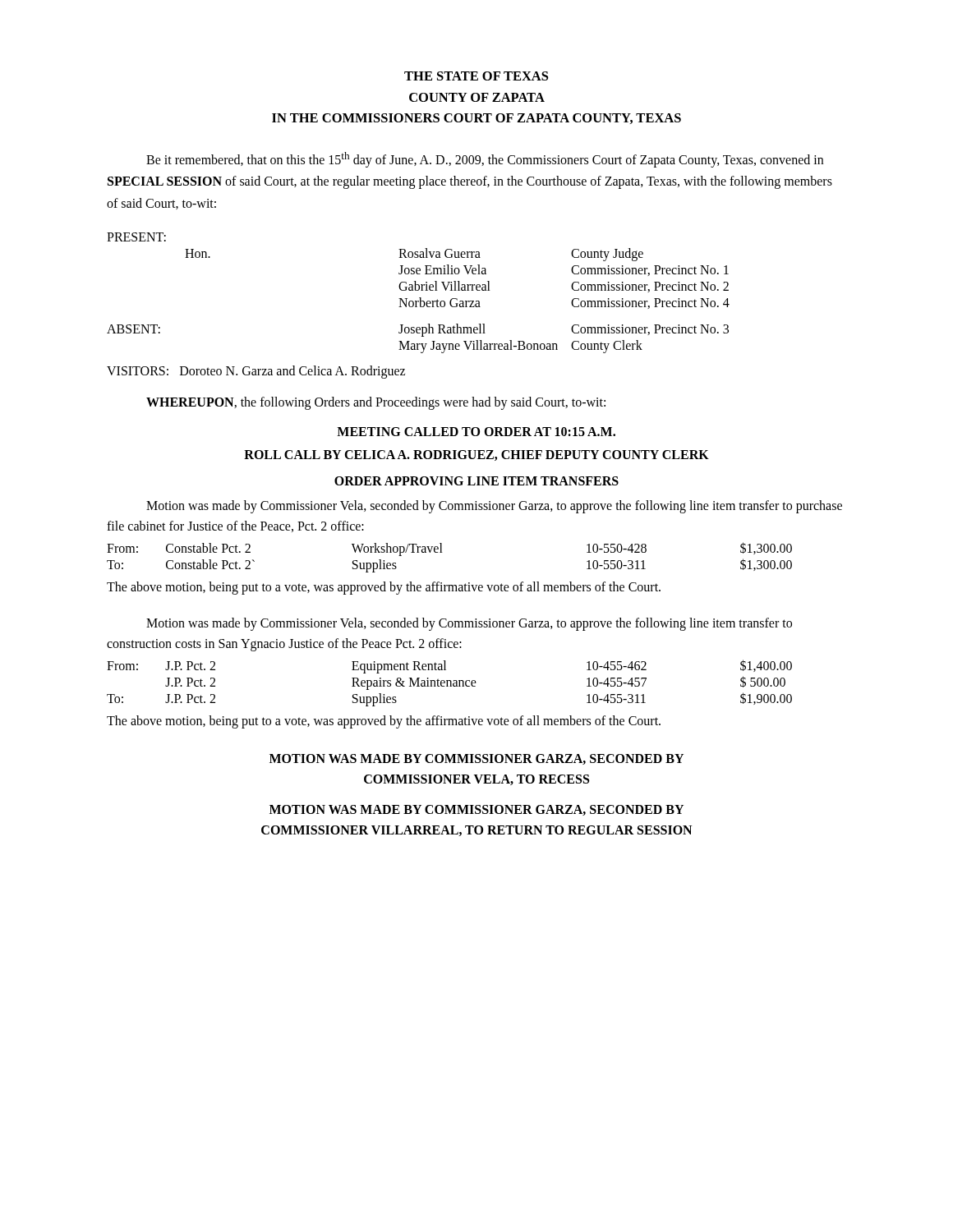The image size is (953, 1232).
Task: Click on the text block that says "VISITORS: Doroteo N. Garza and Celica A."
Action: click(x=256, y=371)
